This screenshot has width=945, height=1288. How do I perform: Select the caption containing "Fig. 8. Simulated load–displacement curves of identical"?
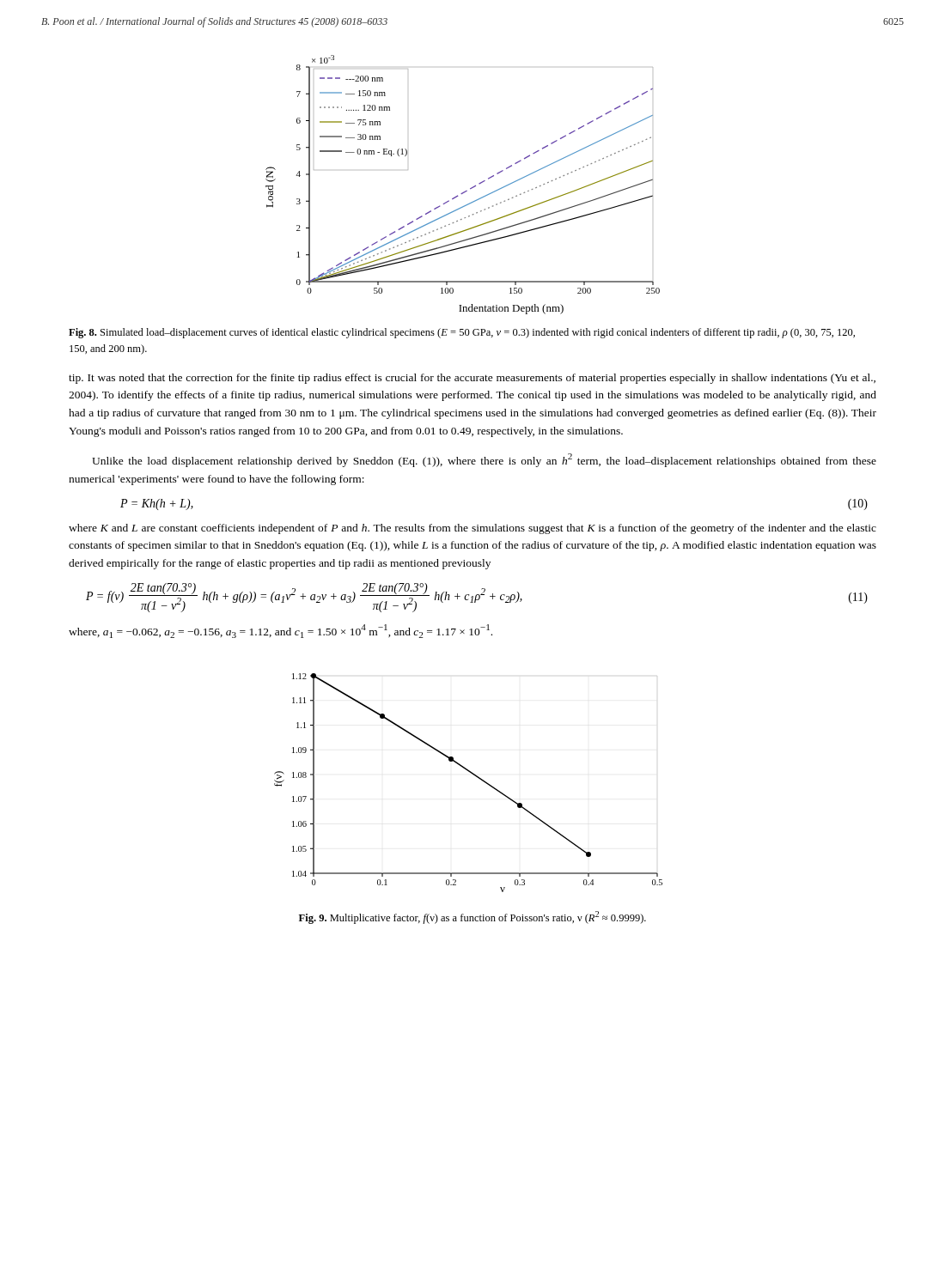pyautogui.click(x=462, y=340)
